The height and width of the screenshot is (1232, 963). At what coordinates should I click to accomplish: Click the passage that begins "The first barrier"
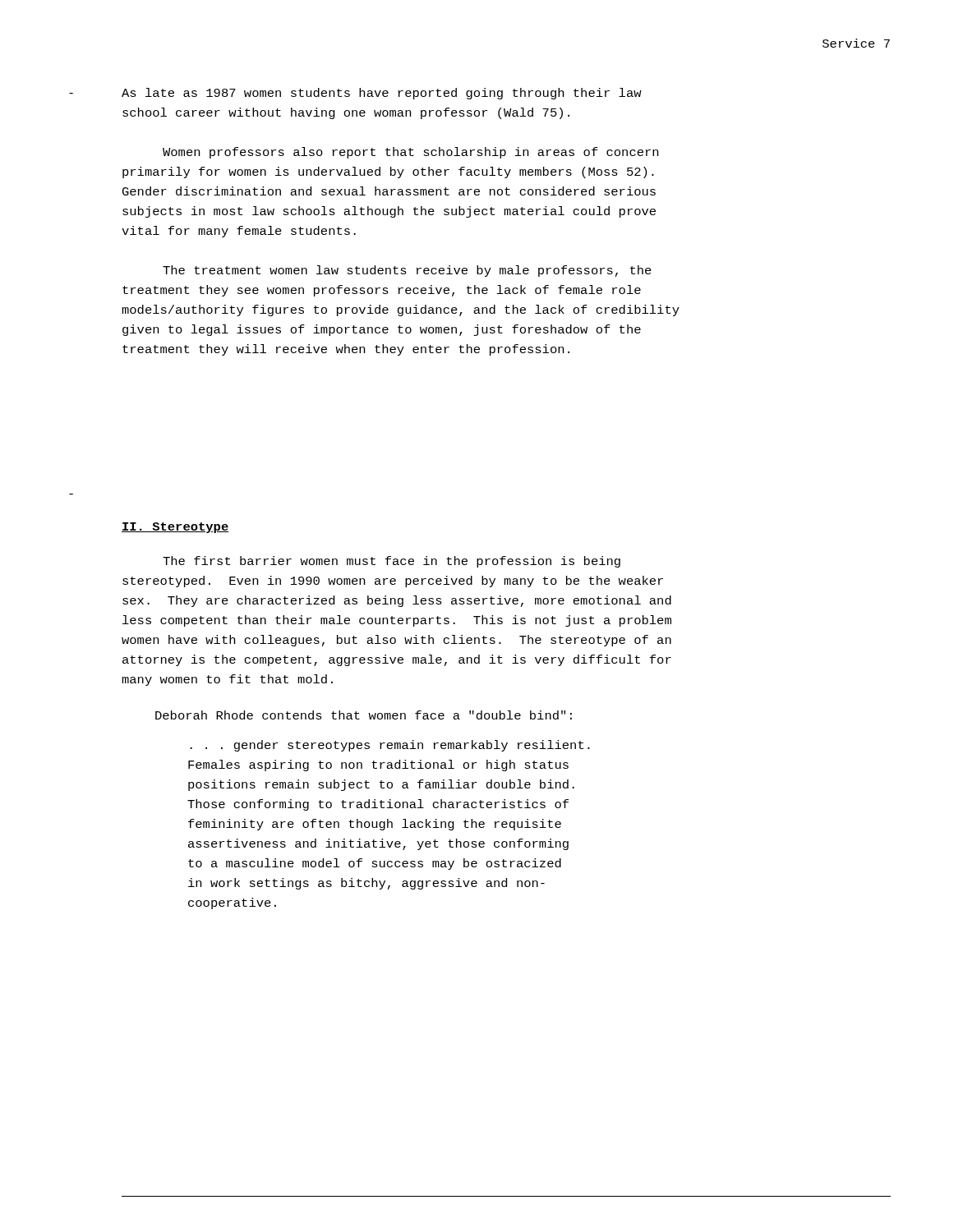[397, 621]
